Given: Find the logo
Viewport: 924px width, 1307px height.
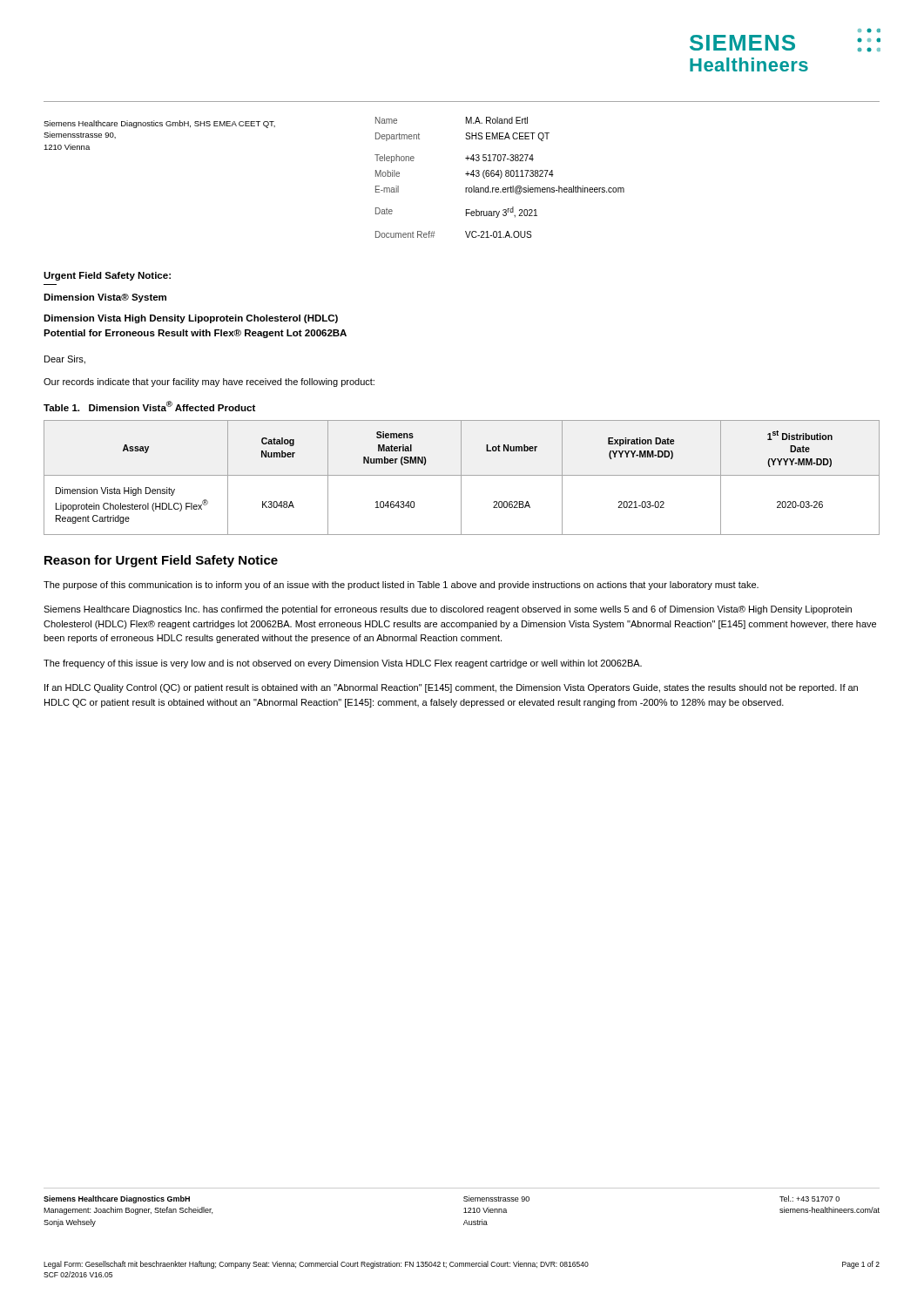Looking at the screenshot, I should (785, 58).
